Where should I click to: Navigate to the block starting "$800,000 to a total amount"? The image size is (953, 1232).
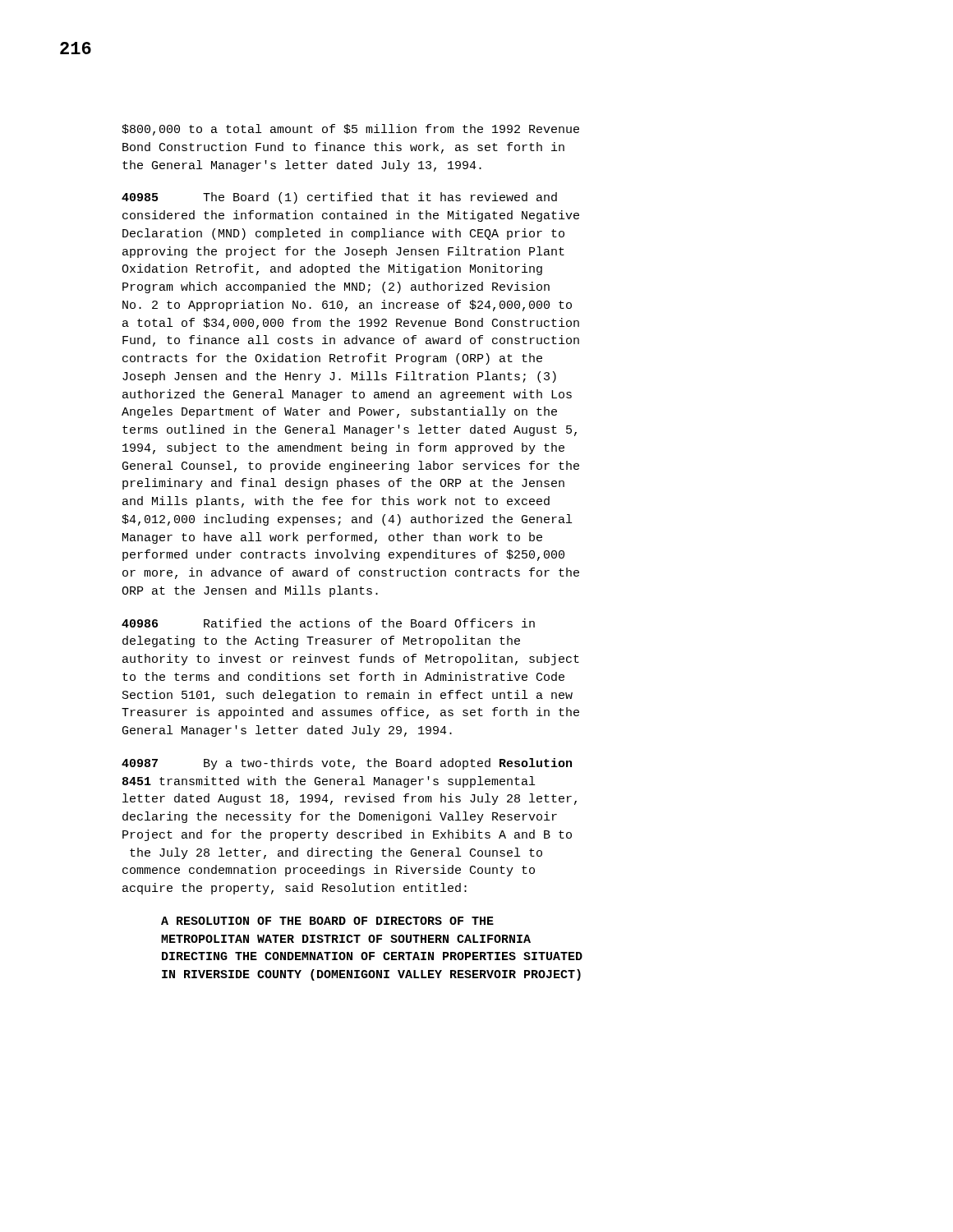point(351,148)
